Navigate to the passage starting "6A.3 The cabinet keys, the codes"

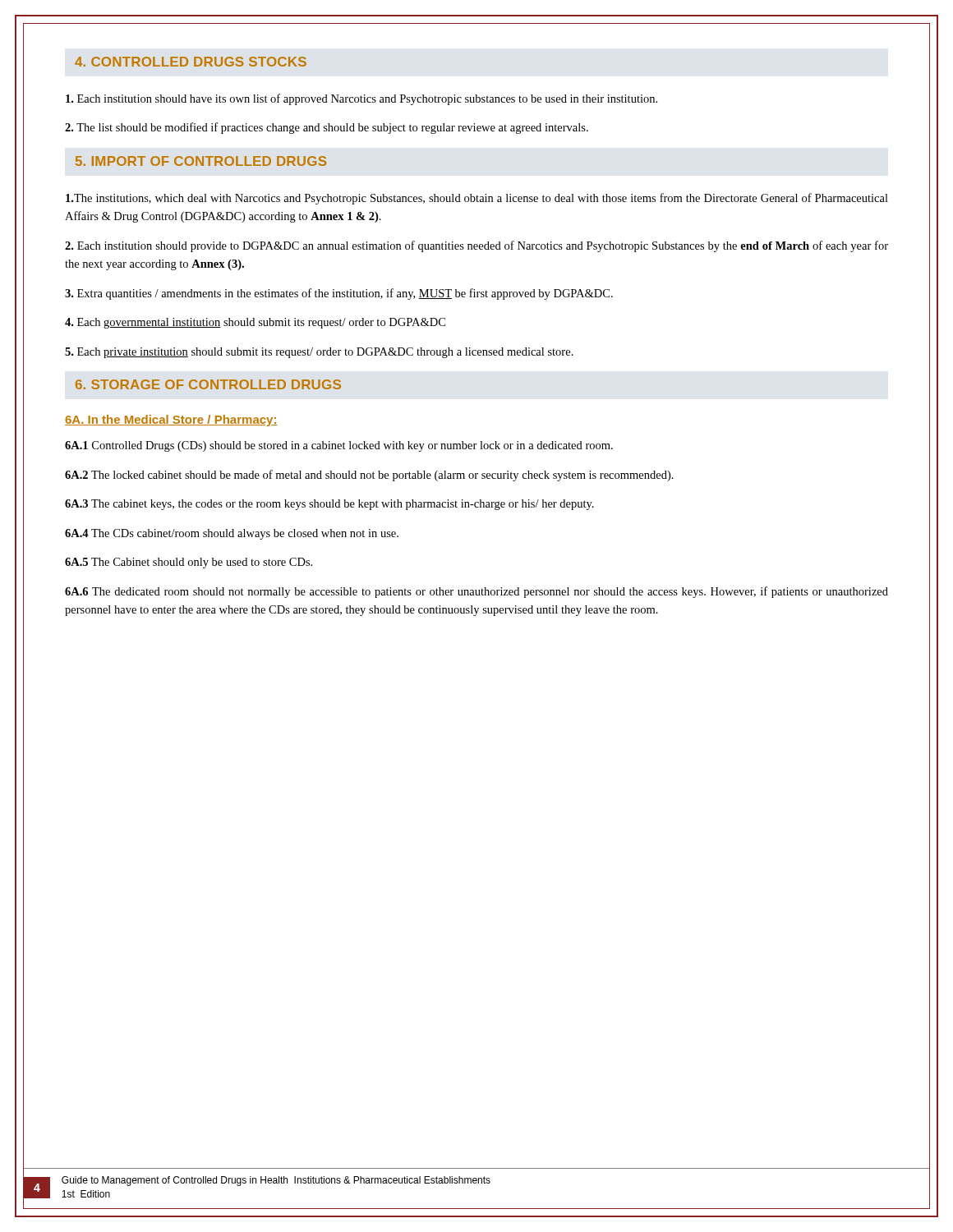click(330, 504)
